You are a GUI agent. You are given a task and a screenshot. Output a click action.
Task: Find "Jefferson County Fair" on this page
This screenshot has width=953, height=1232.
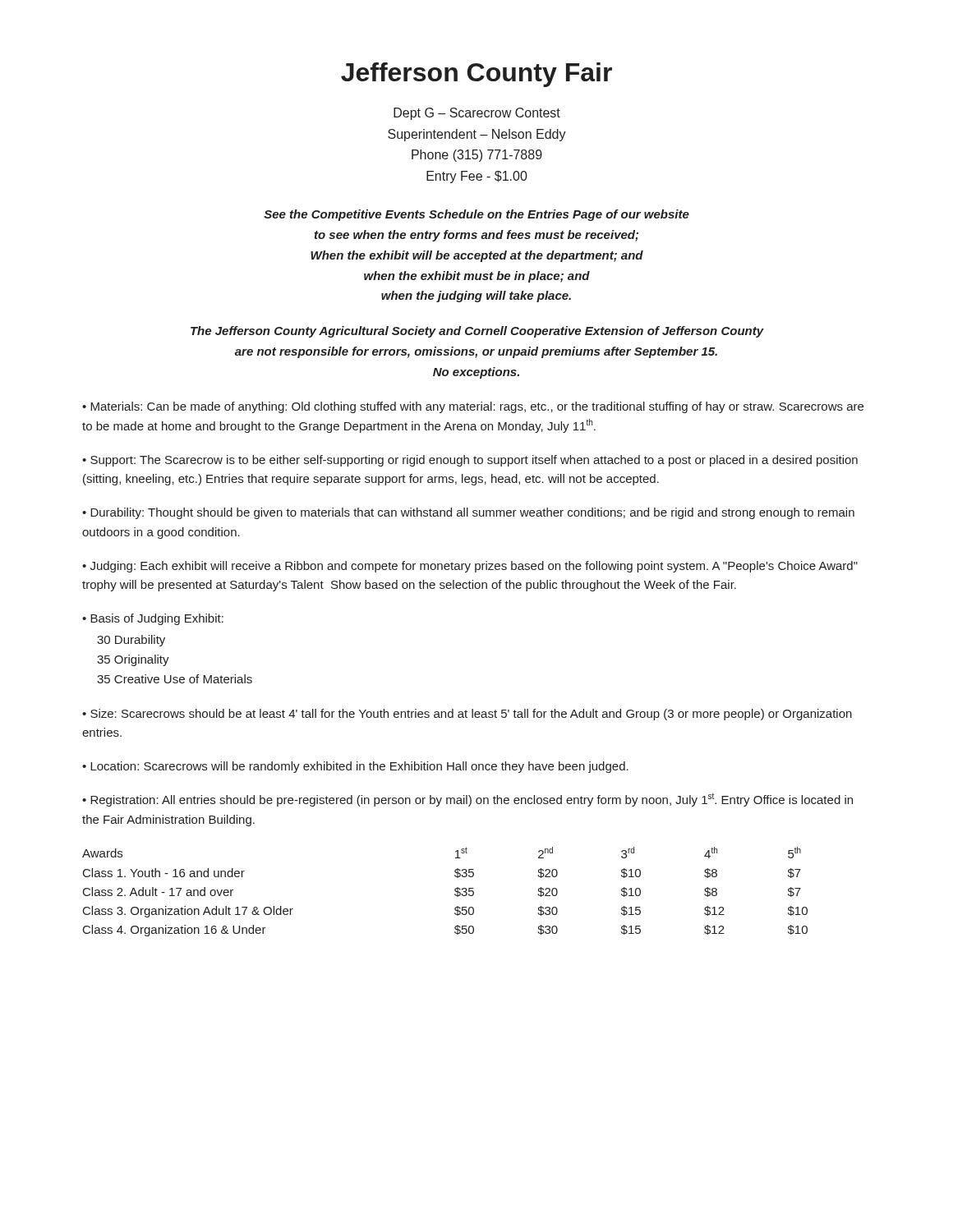point(476,73)
